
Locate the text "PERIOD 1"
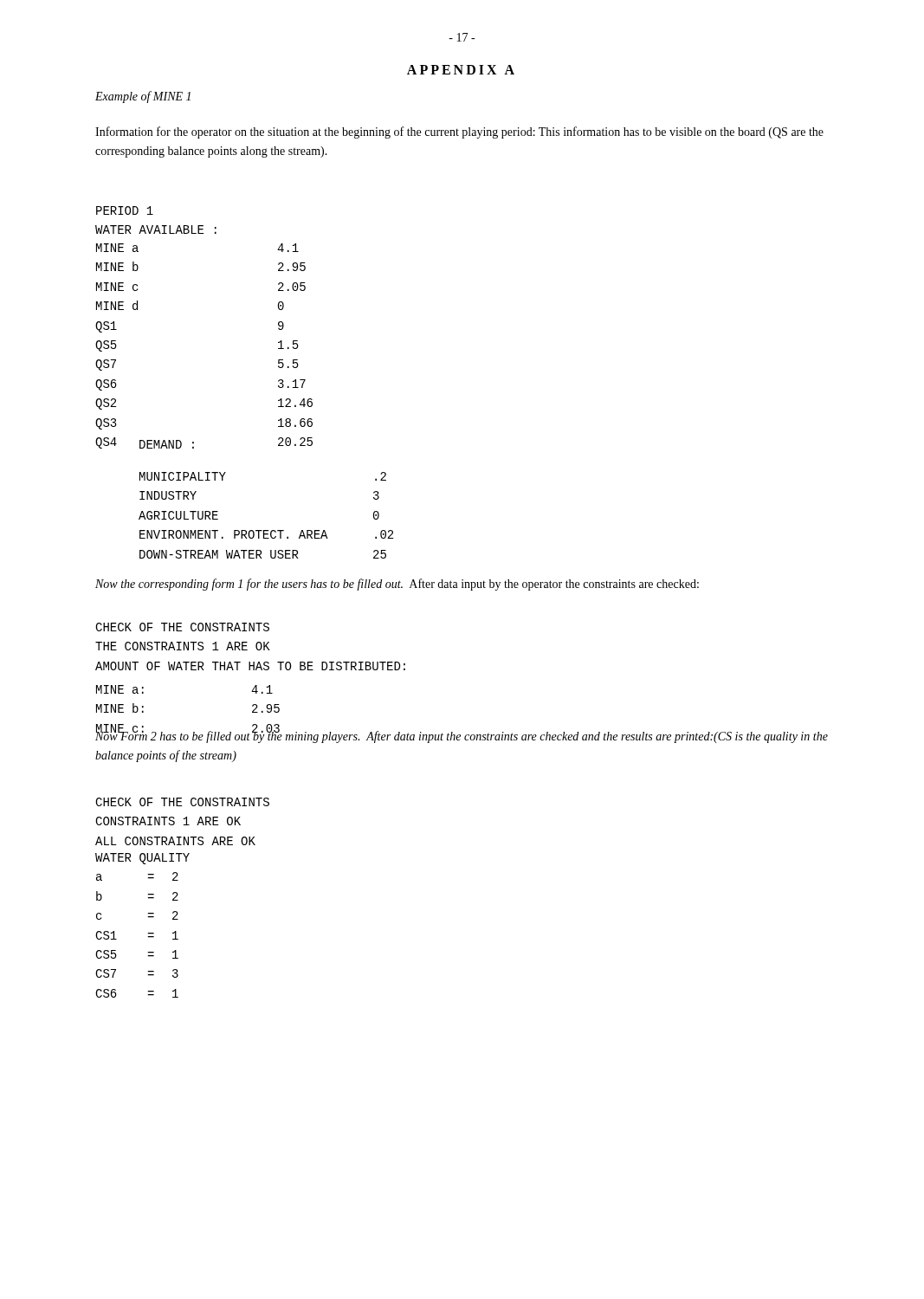click(124, 211)
